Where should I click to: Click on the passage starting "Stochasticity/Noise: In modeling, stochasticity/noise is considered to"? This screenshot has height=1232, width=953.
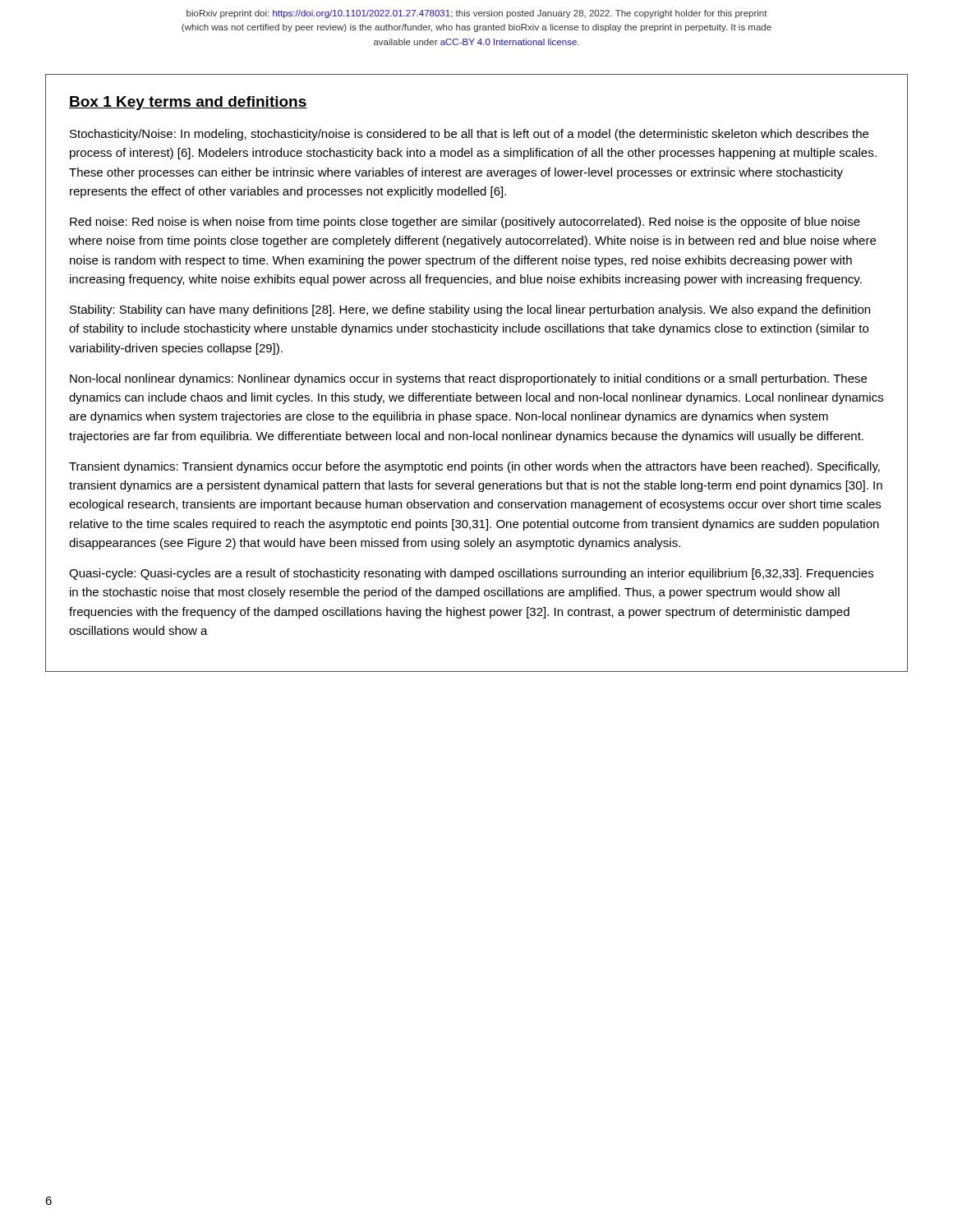(473, 162)
